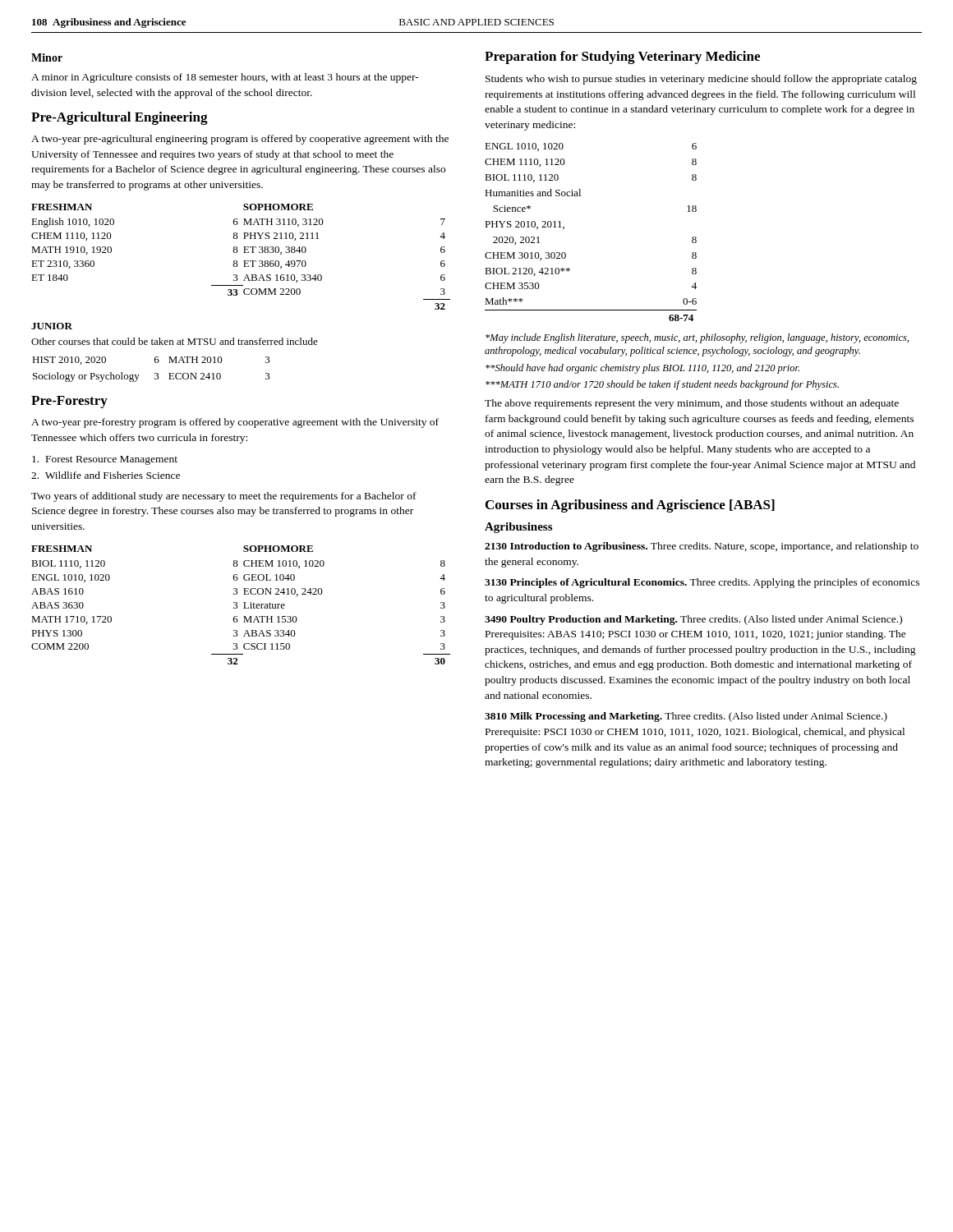Find the table that mentions "CHEM 3530"
Image resolution: width=953 pixels, height=1232 pixels.
(x=702, y=233)
